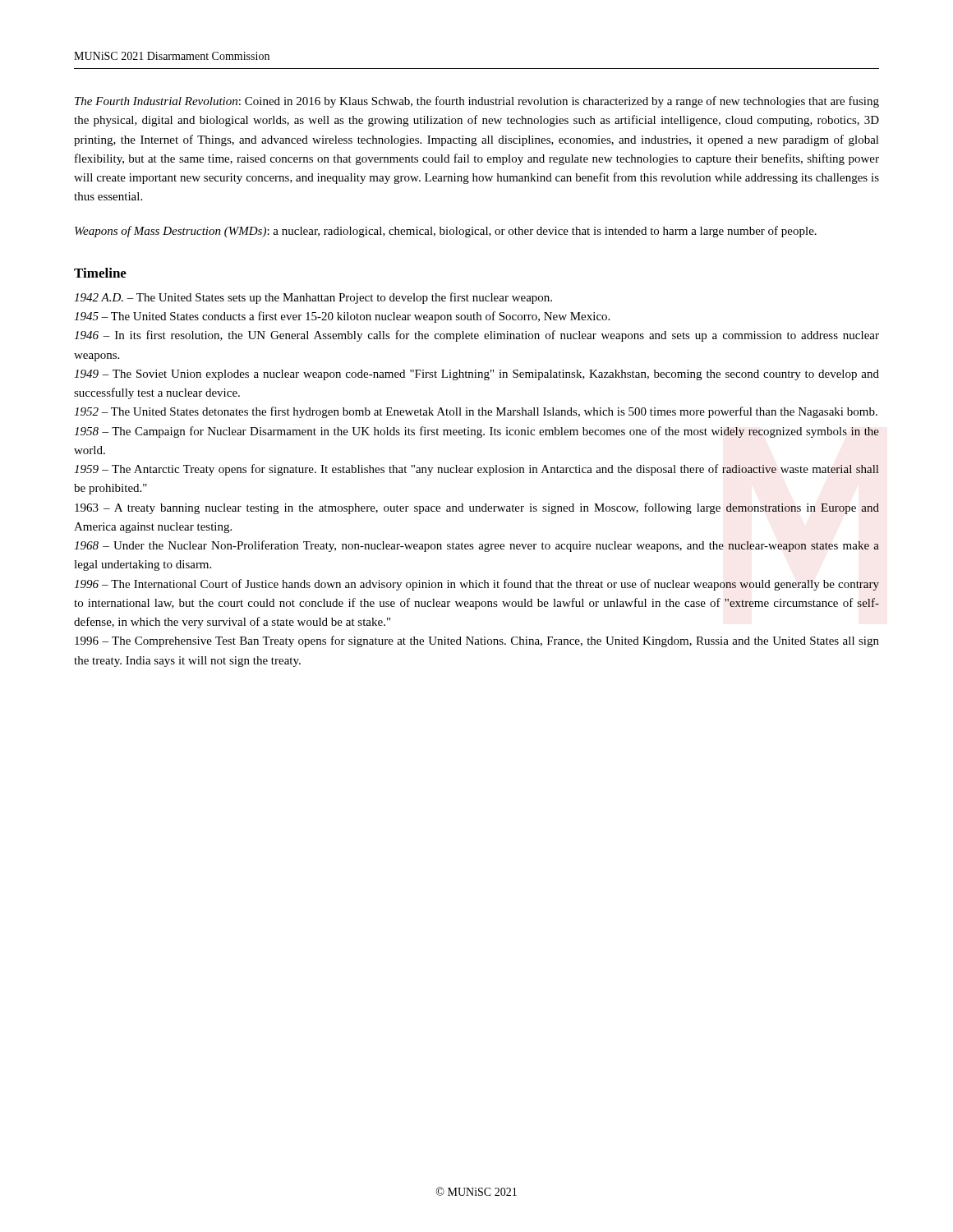Navigate to the text block starting "Weapons of Mass Destruction (WMDs): a"
Viewport: 953px width, 1232px height.
(446, 230)
